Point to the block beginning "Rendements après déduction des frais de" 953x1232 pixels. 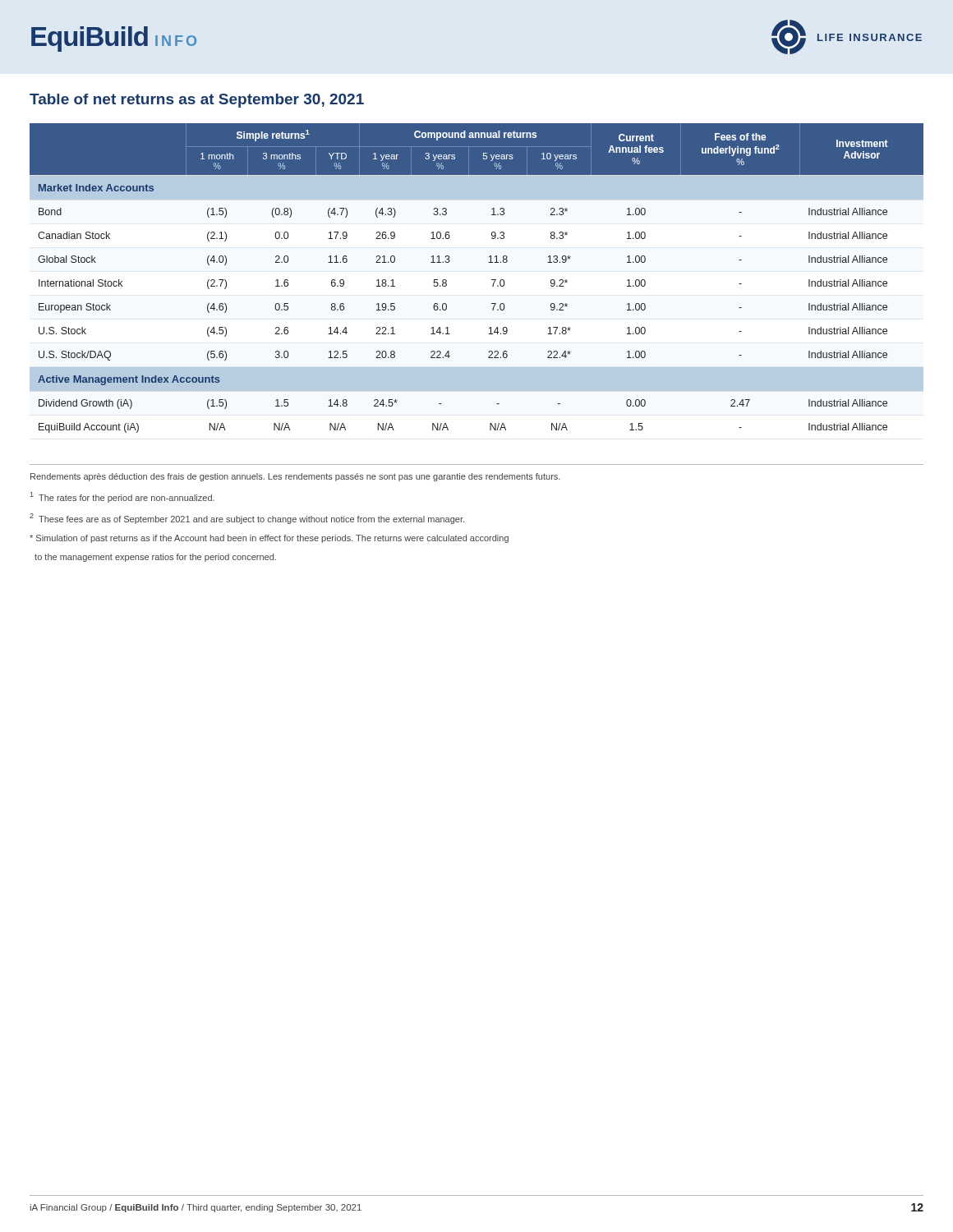tap(295, 476)
